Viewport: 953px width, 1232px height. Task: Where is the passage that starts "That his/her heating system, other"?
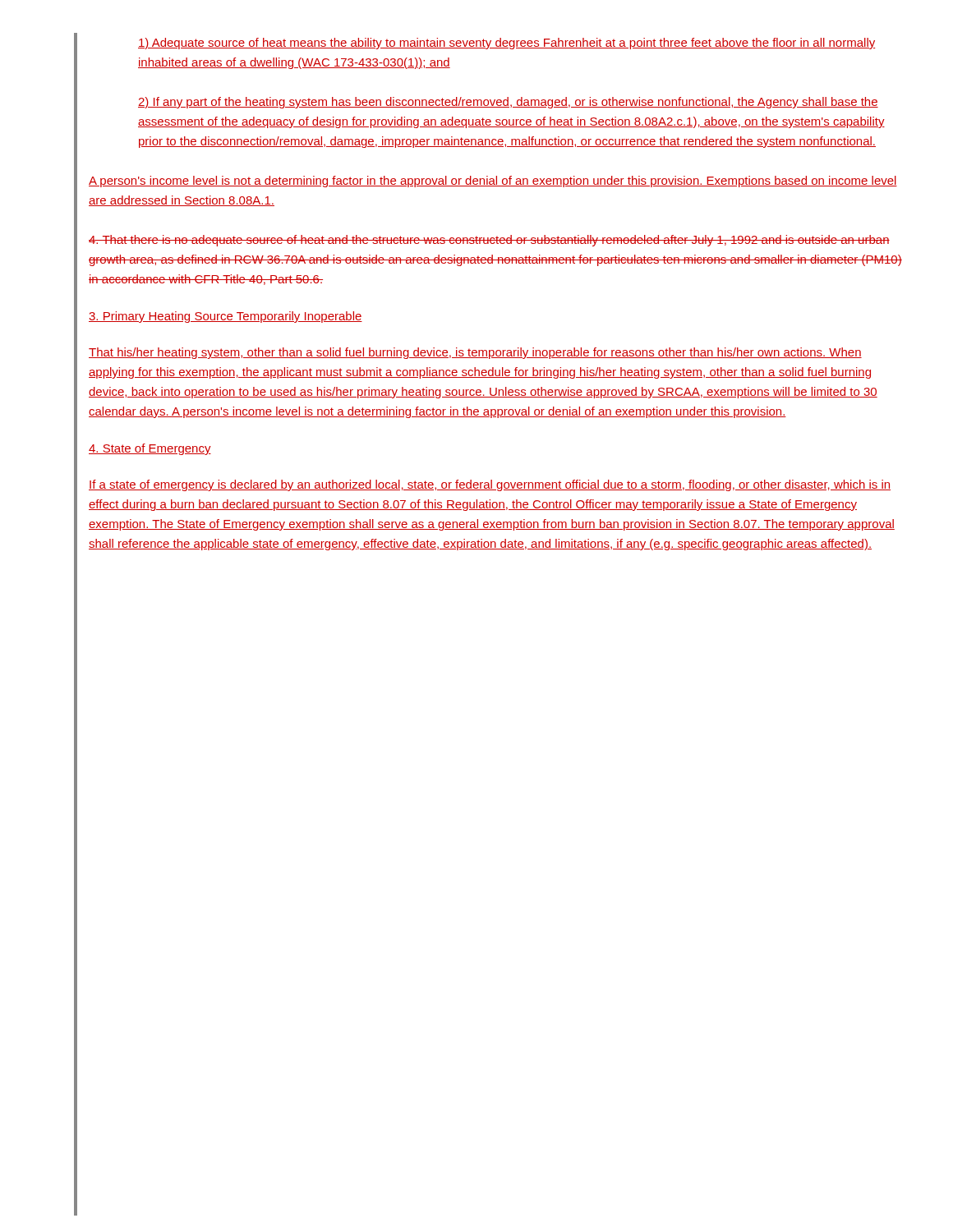point(496,382)
